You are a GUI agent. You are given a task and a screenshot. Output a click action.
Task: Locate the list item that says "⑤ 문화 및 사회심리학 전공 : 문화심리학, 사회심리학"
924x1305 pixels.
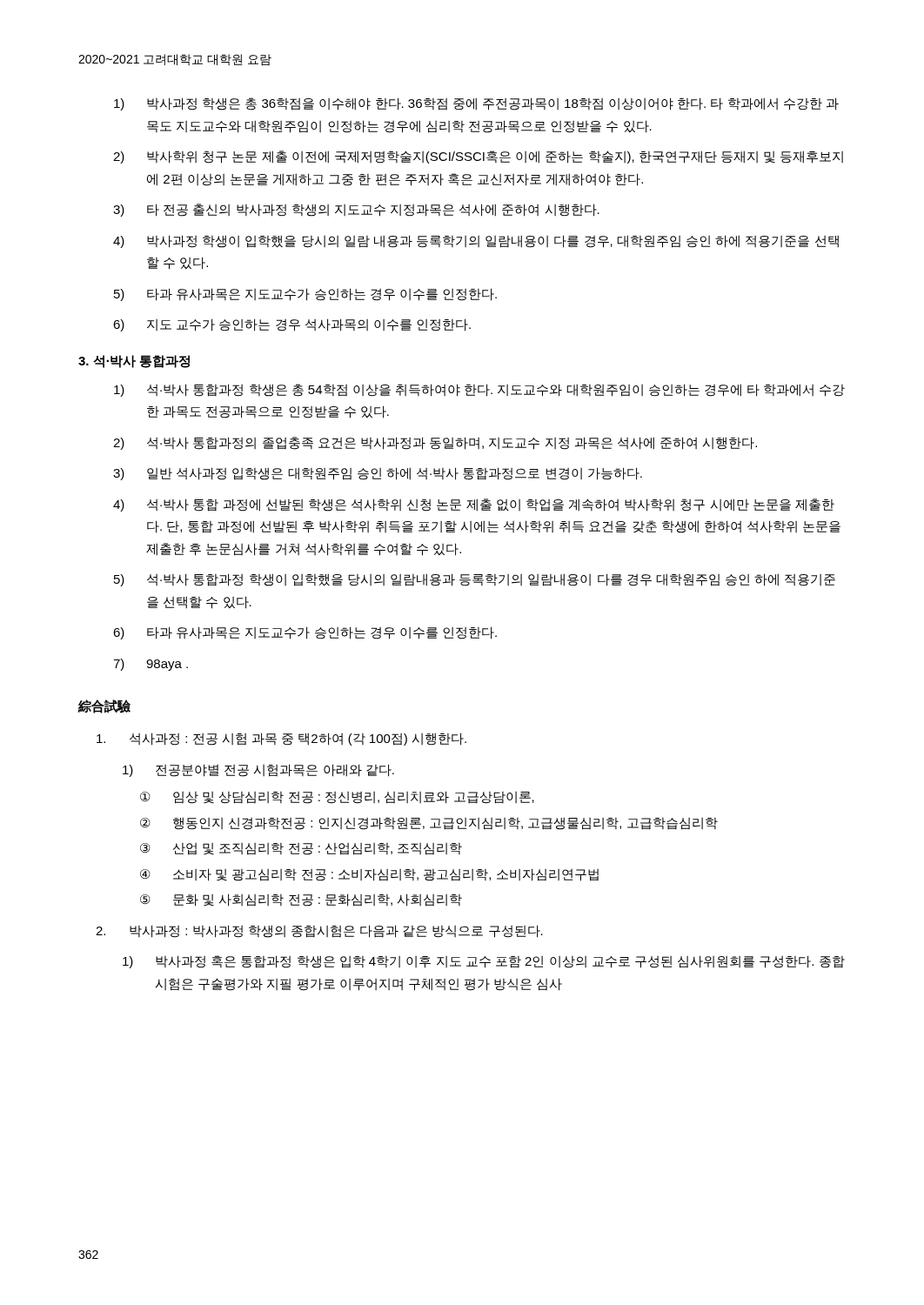[x=301, y=900]
